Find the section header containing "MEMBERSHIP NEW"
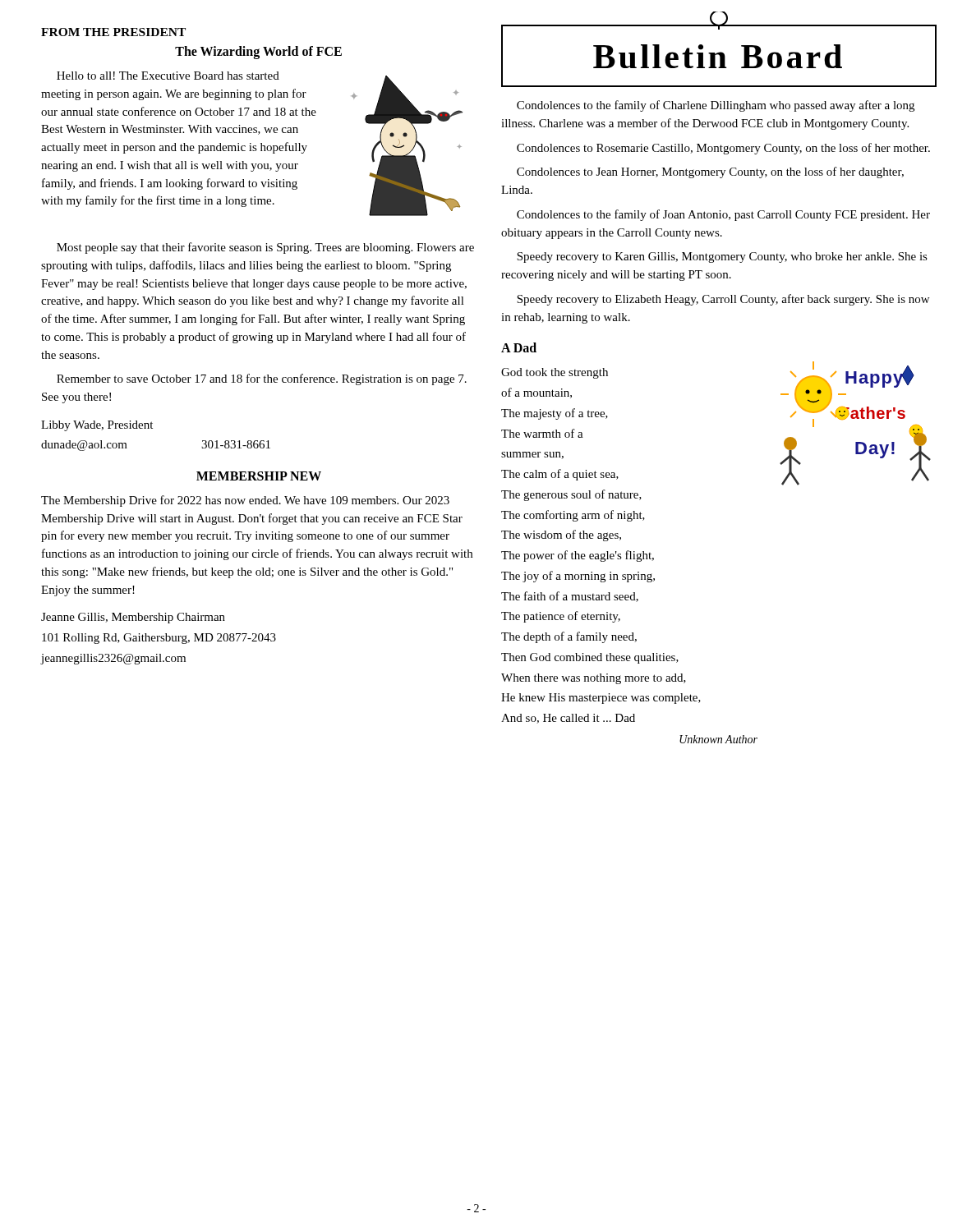This screenshot has width=953, height=1232. pyautogui.click(x=259, y=476)
